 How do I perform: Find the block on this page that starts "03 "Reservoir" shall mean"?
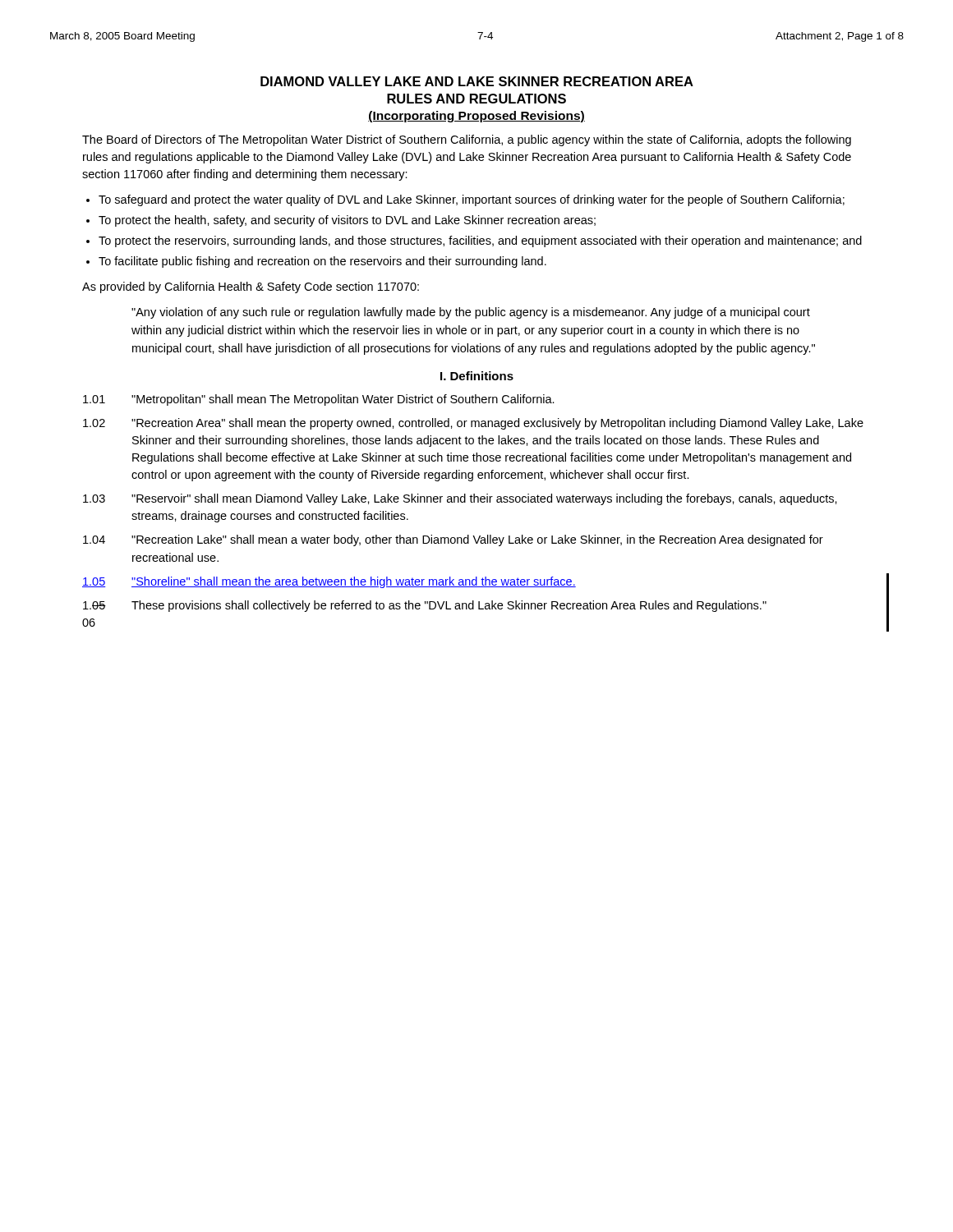(x=476, y=508)
